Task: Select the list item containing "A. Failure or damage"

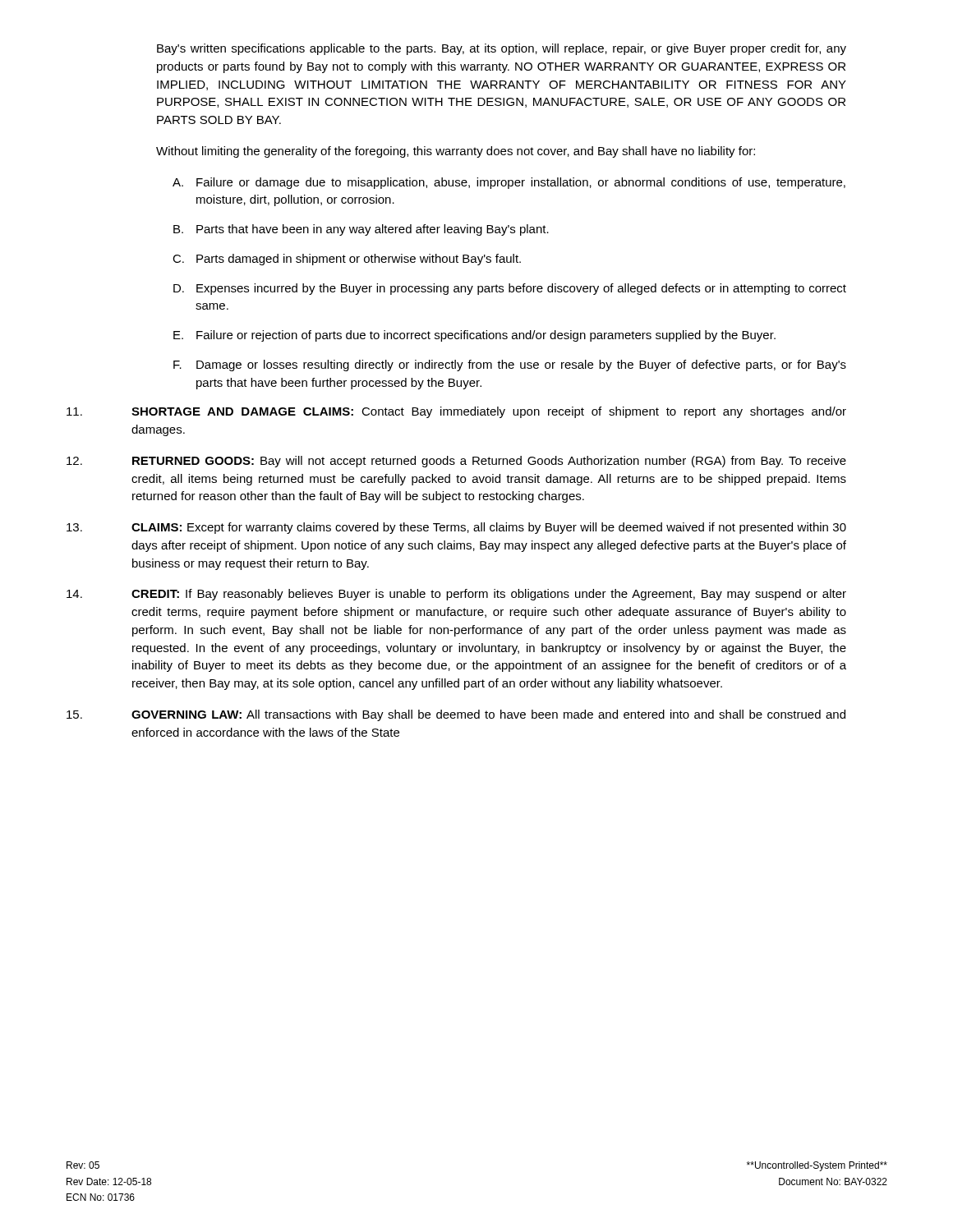Action: (509, 191)
